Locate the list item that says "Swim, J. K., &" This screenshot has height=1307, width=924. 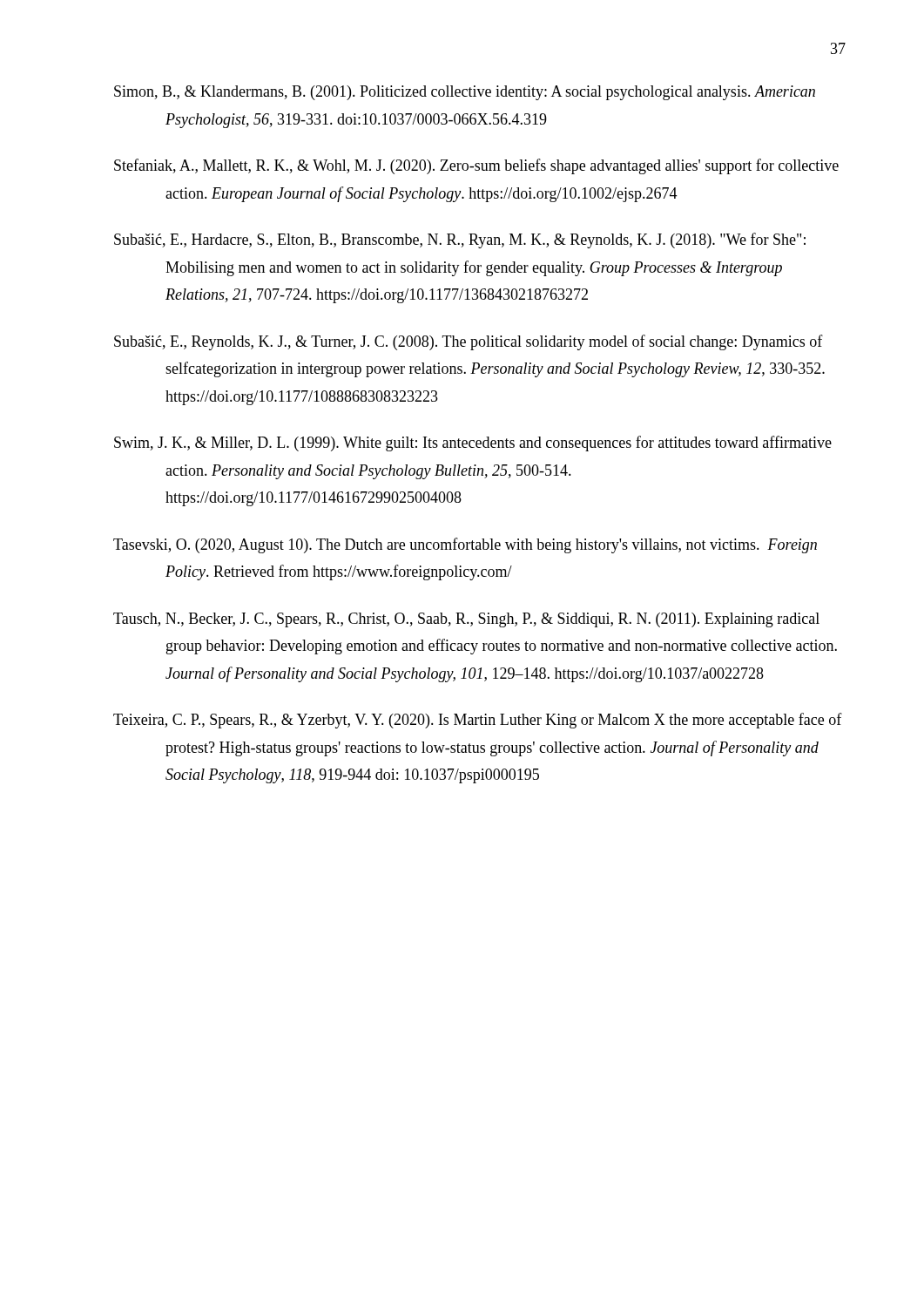click(472, 470)
